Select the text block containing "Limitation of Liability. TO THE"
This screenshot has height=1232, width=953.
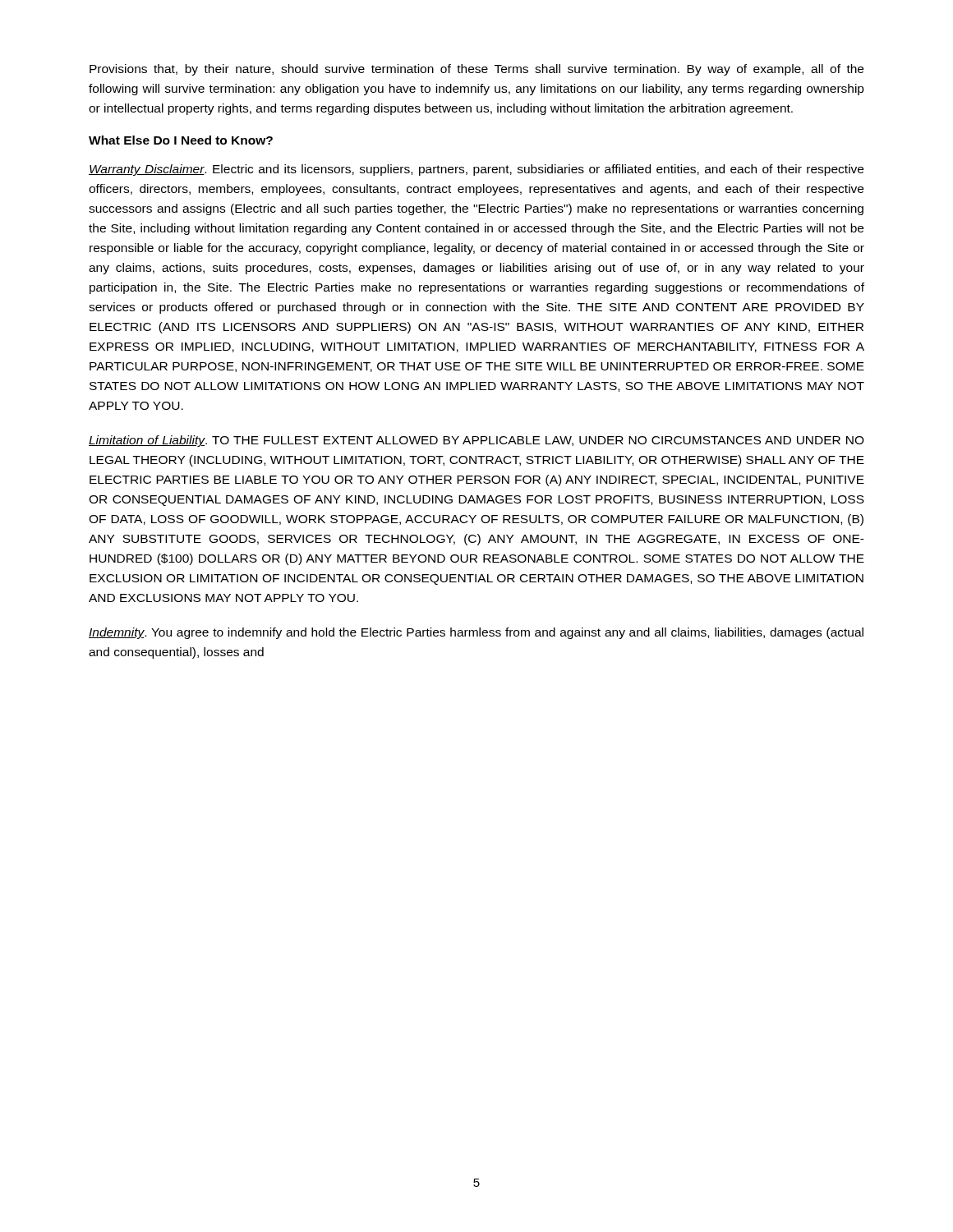click(476, 519)
